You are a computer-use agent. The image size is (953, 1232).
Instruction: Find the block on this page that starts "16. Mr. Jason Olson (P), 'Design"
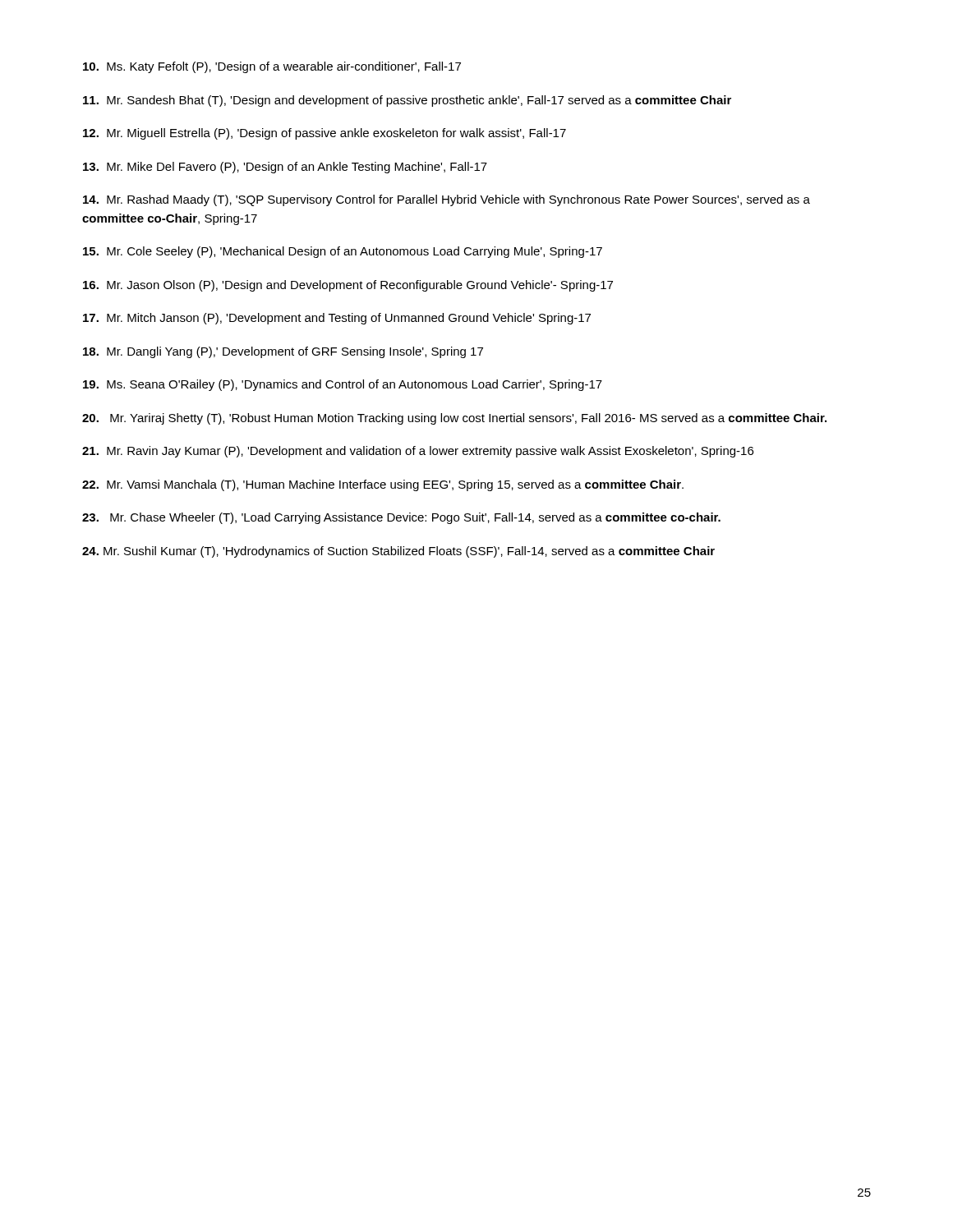[x=348, y=284]
